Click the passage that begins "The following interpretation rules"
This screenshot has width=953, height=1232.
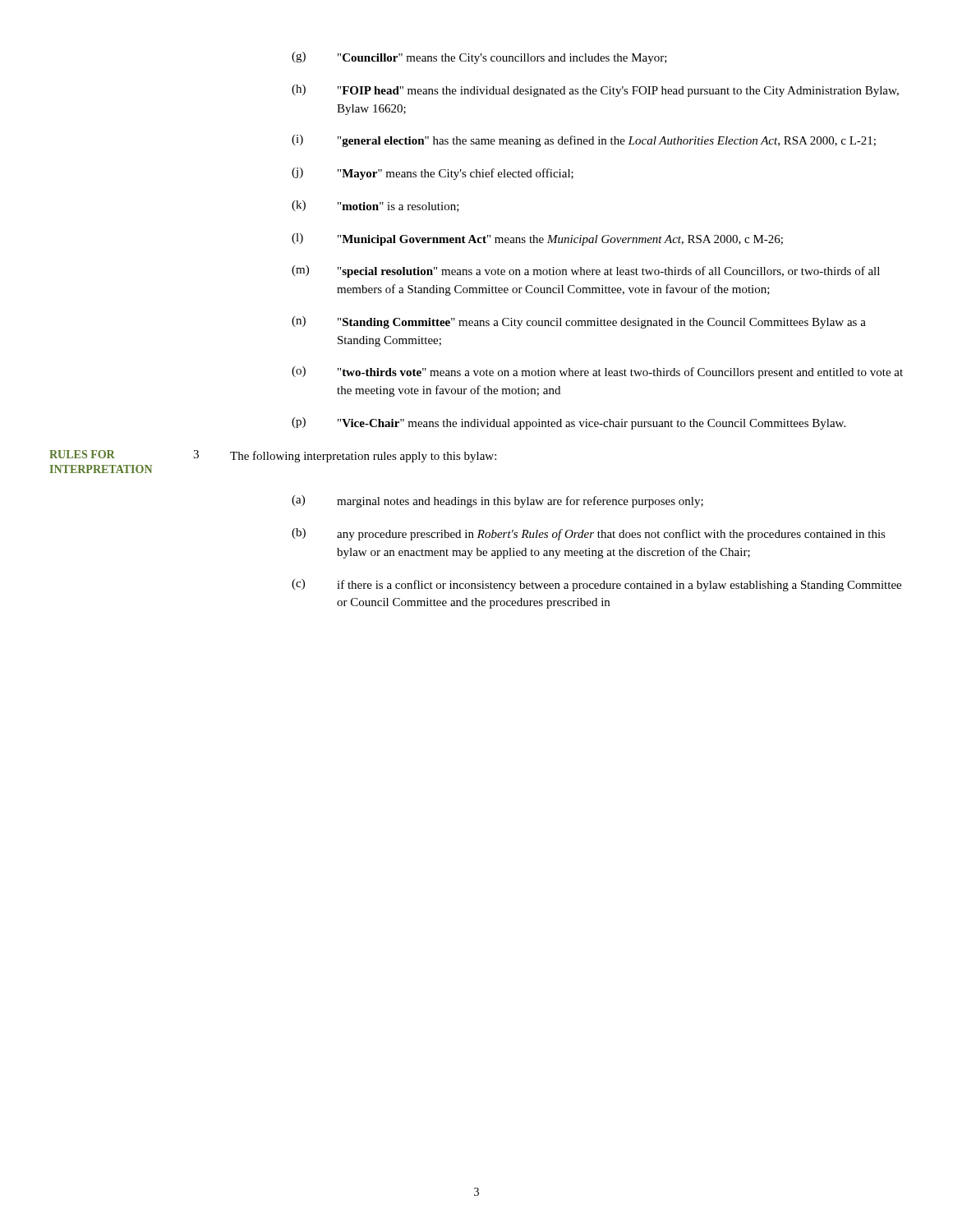[x=364, y=455]
